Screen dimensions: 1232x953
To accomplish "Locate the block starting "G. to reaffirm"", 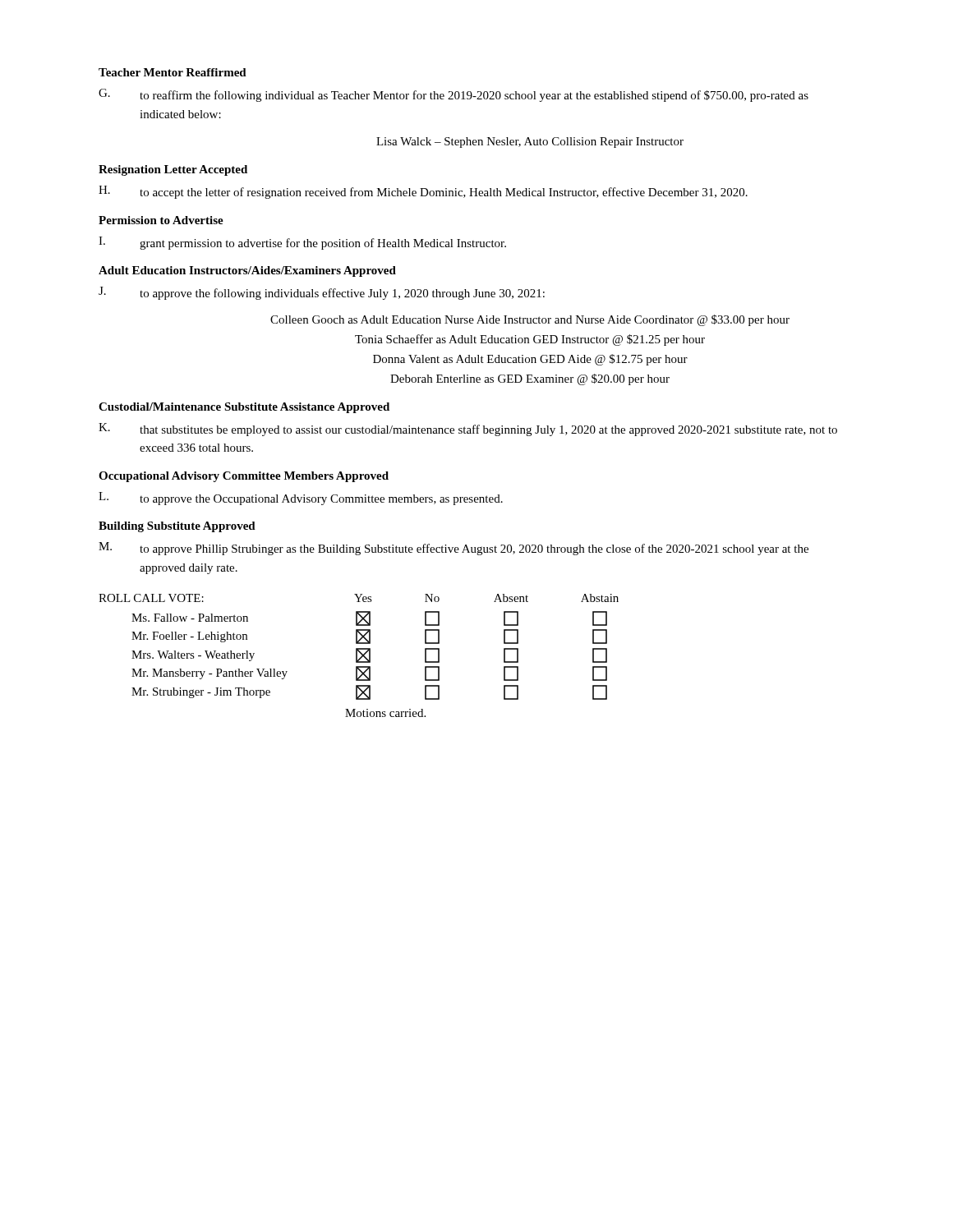I will [453, 95].
